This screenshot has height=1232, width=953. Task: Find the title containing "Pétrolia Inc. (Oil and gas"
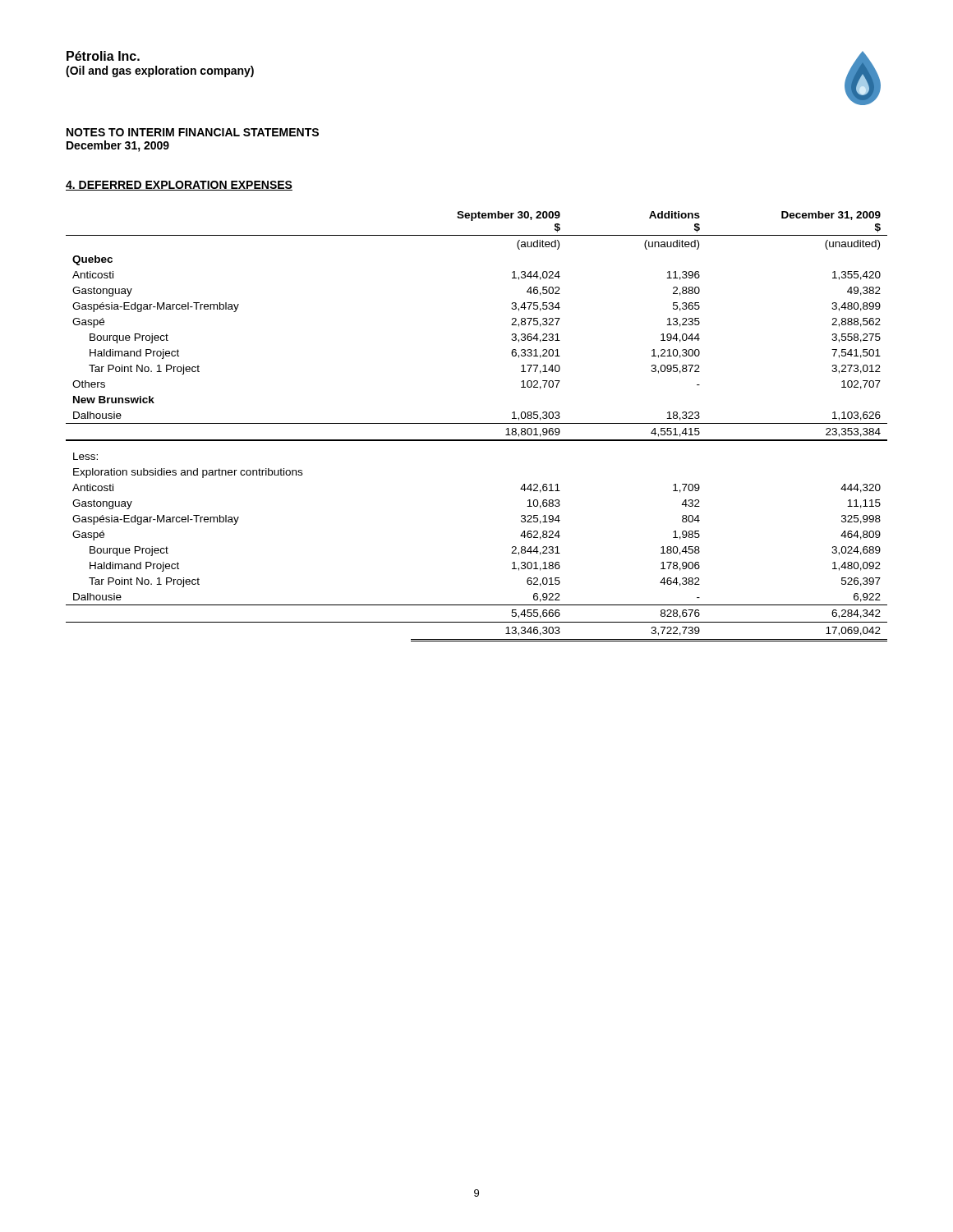160,63
